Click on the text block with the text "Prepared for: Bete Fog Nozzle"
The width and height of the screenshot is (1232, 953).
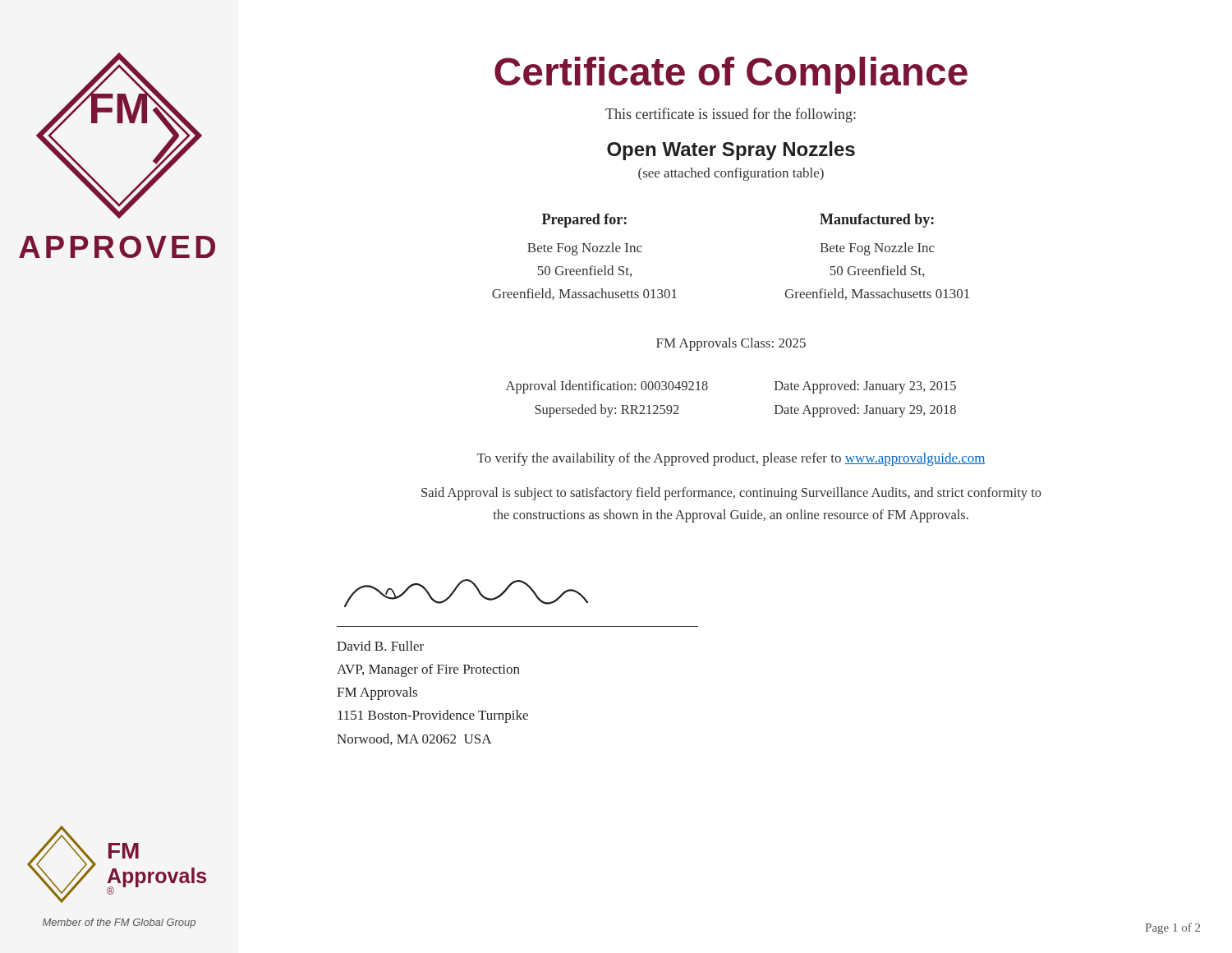pos(585,258)
